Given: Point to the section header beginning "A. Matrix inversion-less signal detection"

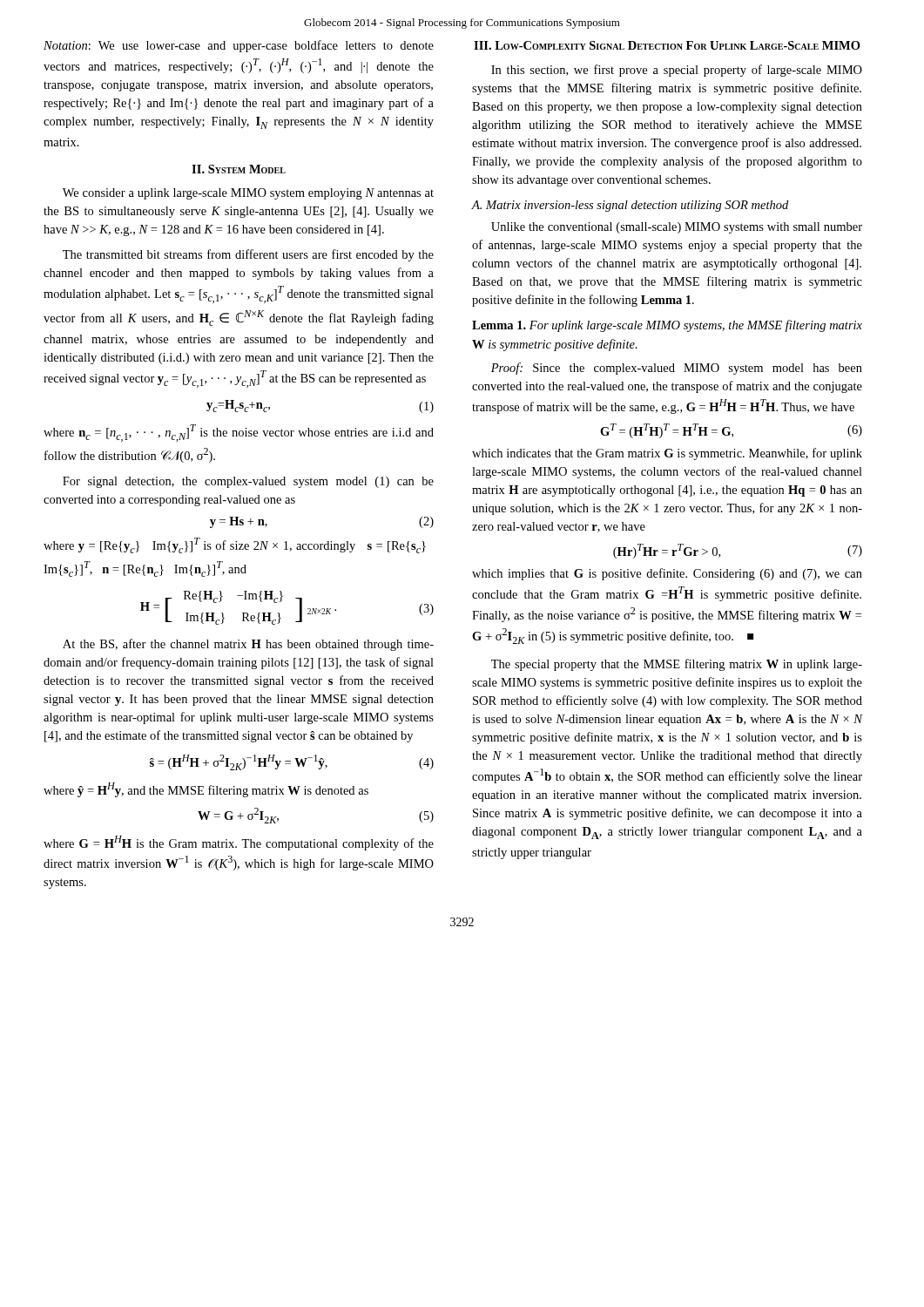Looking at the screenshot, I should click(x=630, y=205).
